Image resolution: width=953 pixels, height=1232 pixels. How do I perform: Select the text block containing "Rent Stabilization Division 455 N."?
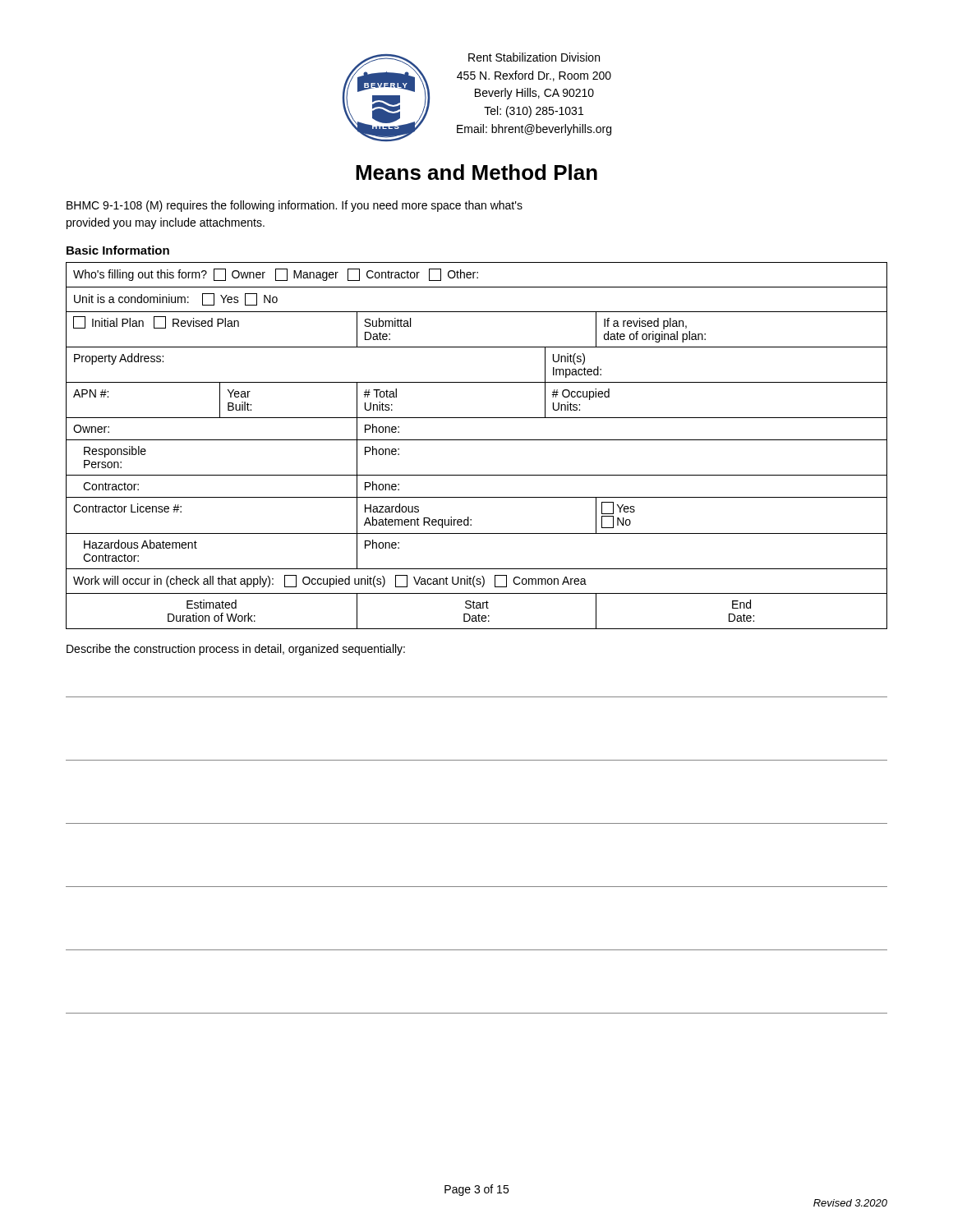[534, 93]
